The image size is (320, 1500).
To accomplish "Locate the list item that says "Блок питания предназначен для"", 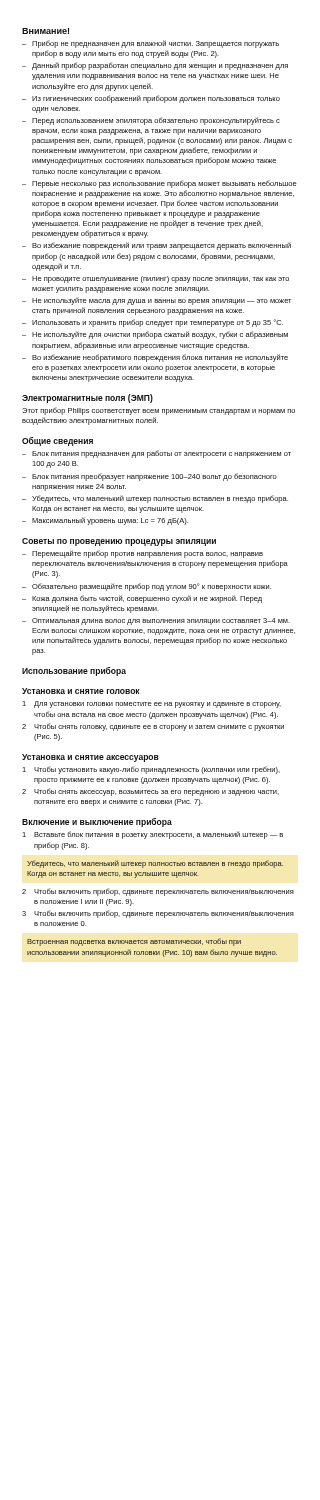I will pyautogui.click(x=162, y=459).
